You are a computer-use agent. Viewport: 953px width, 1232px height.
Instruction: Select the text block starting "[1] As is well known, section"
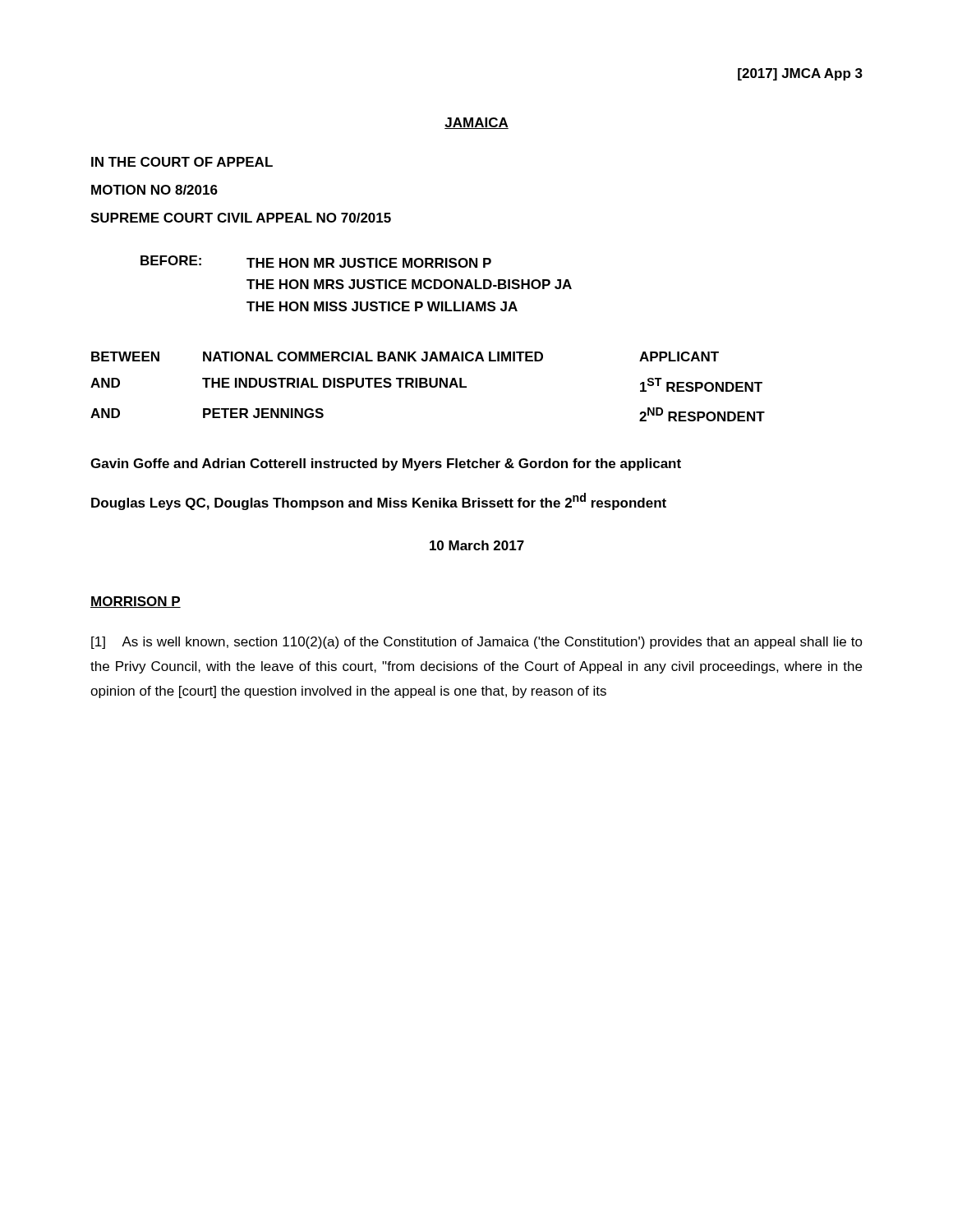click(x=476, y=666)
